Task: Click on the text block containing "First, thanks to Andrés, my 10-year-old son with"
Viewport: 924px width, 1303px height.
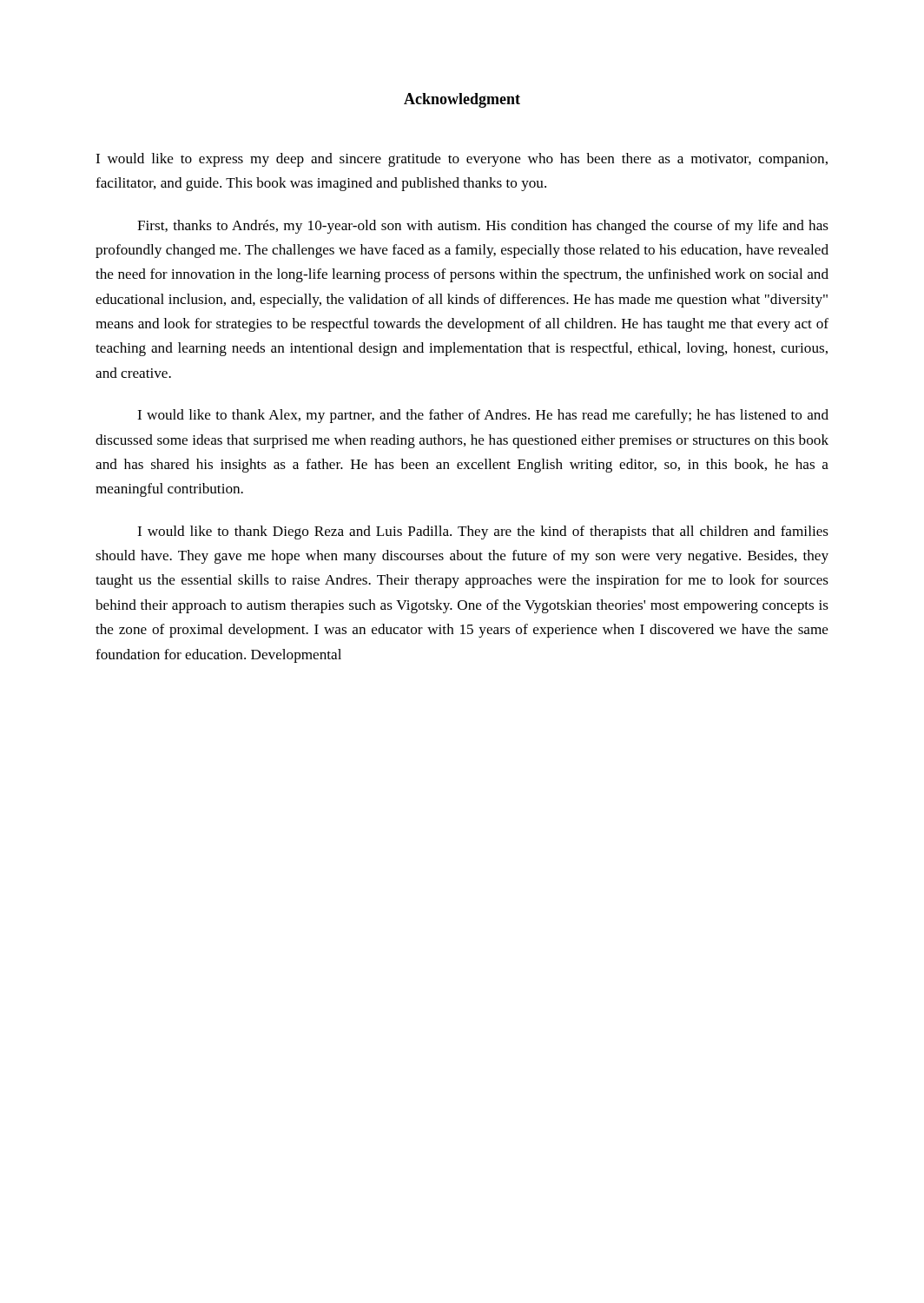Action: 462,299
